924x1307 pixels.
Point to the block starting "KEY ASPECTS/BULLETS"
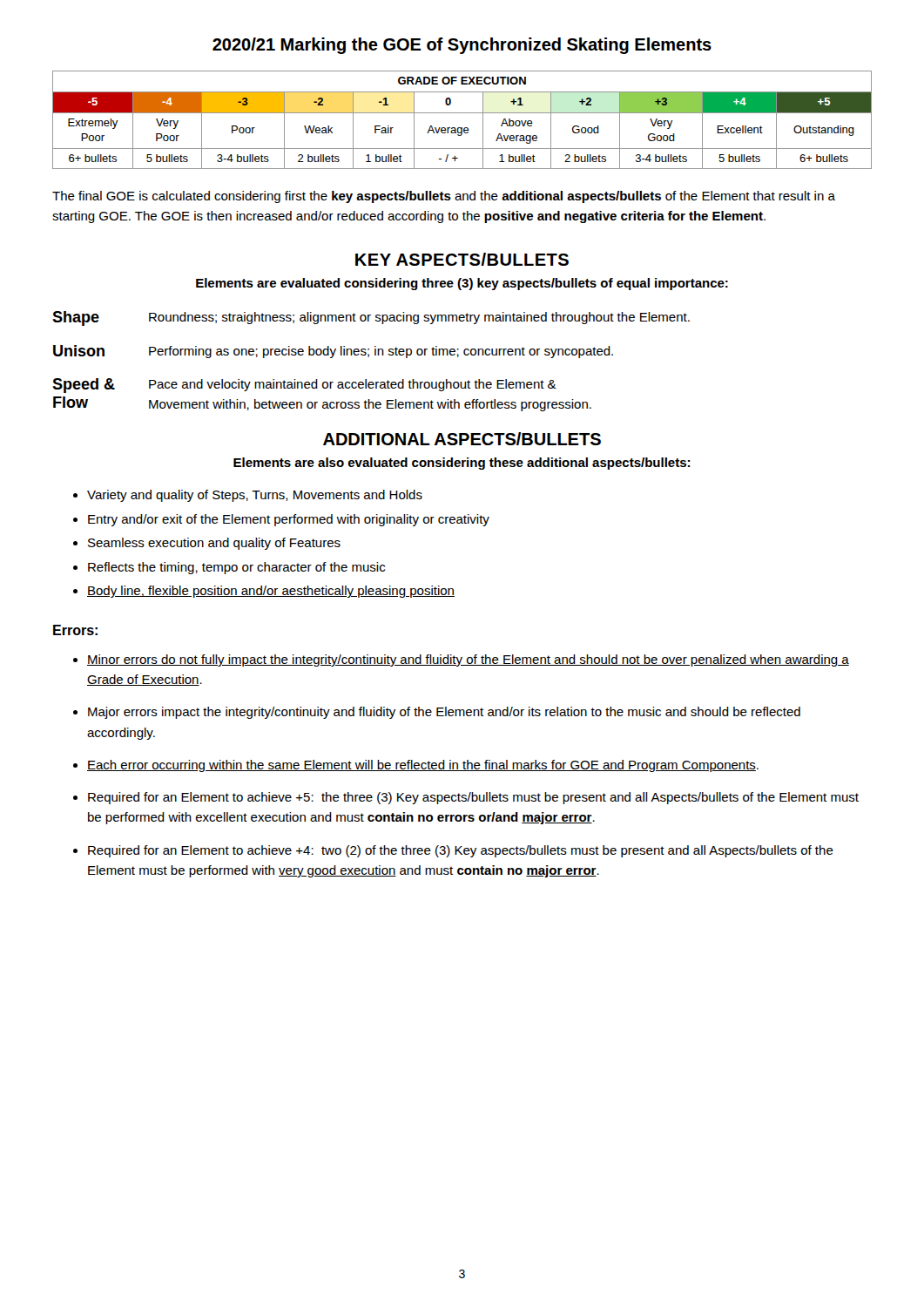(462, 260)
